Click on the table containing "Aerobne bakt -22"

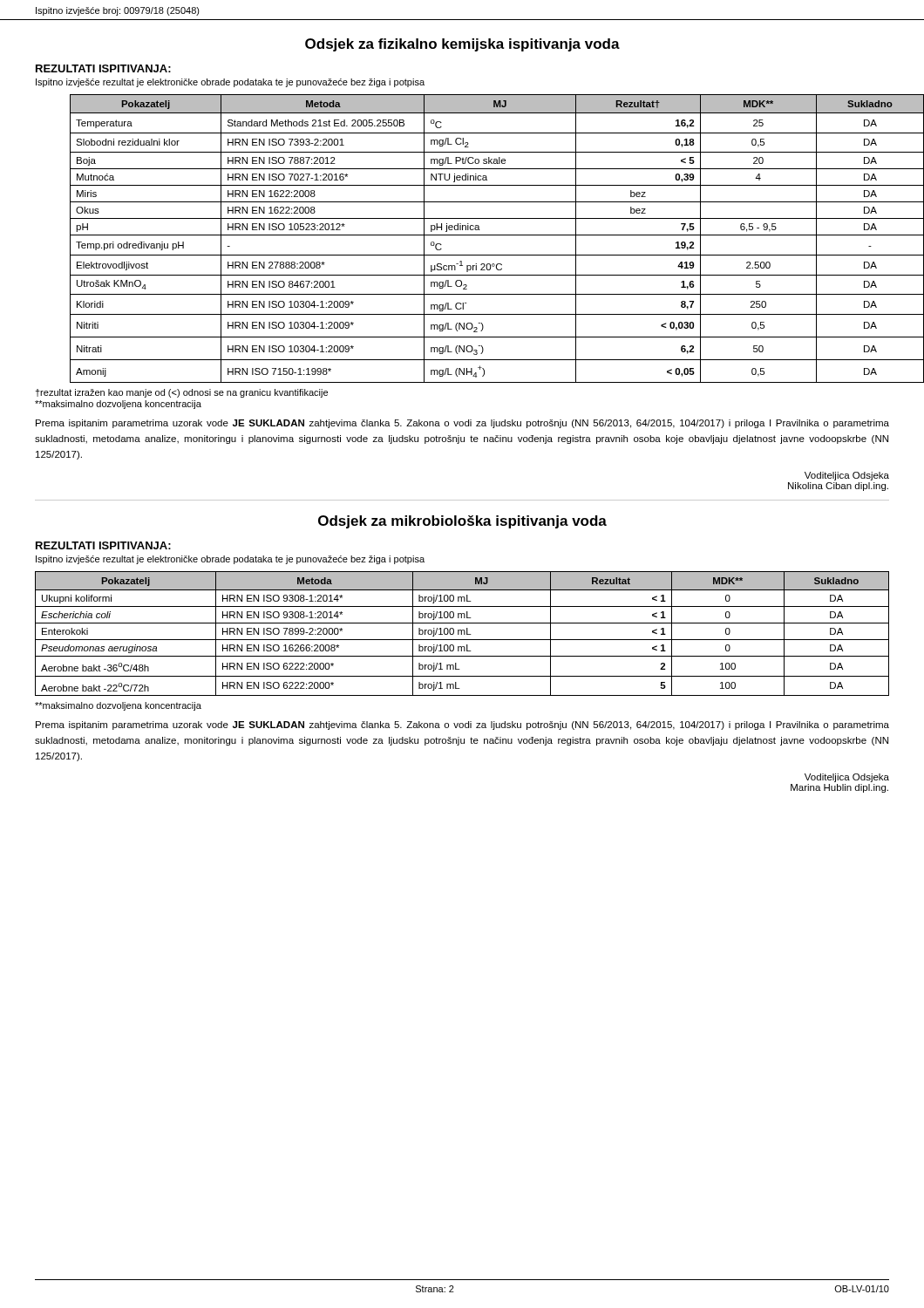click(x=462, y=634)
